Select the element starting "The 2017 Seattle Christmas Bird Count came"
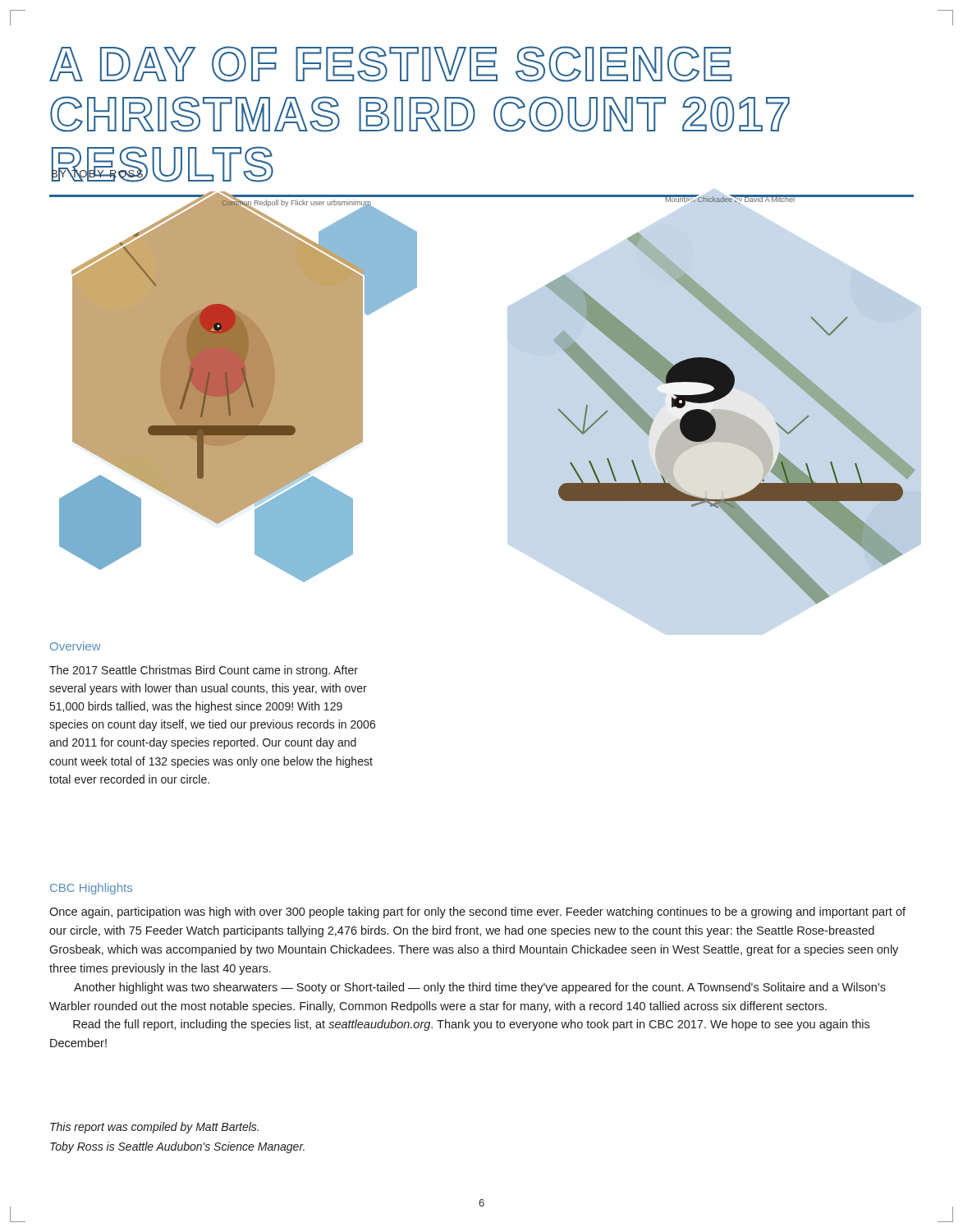 coord(213,725)
